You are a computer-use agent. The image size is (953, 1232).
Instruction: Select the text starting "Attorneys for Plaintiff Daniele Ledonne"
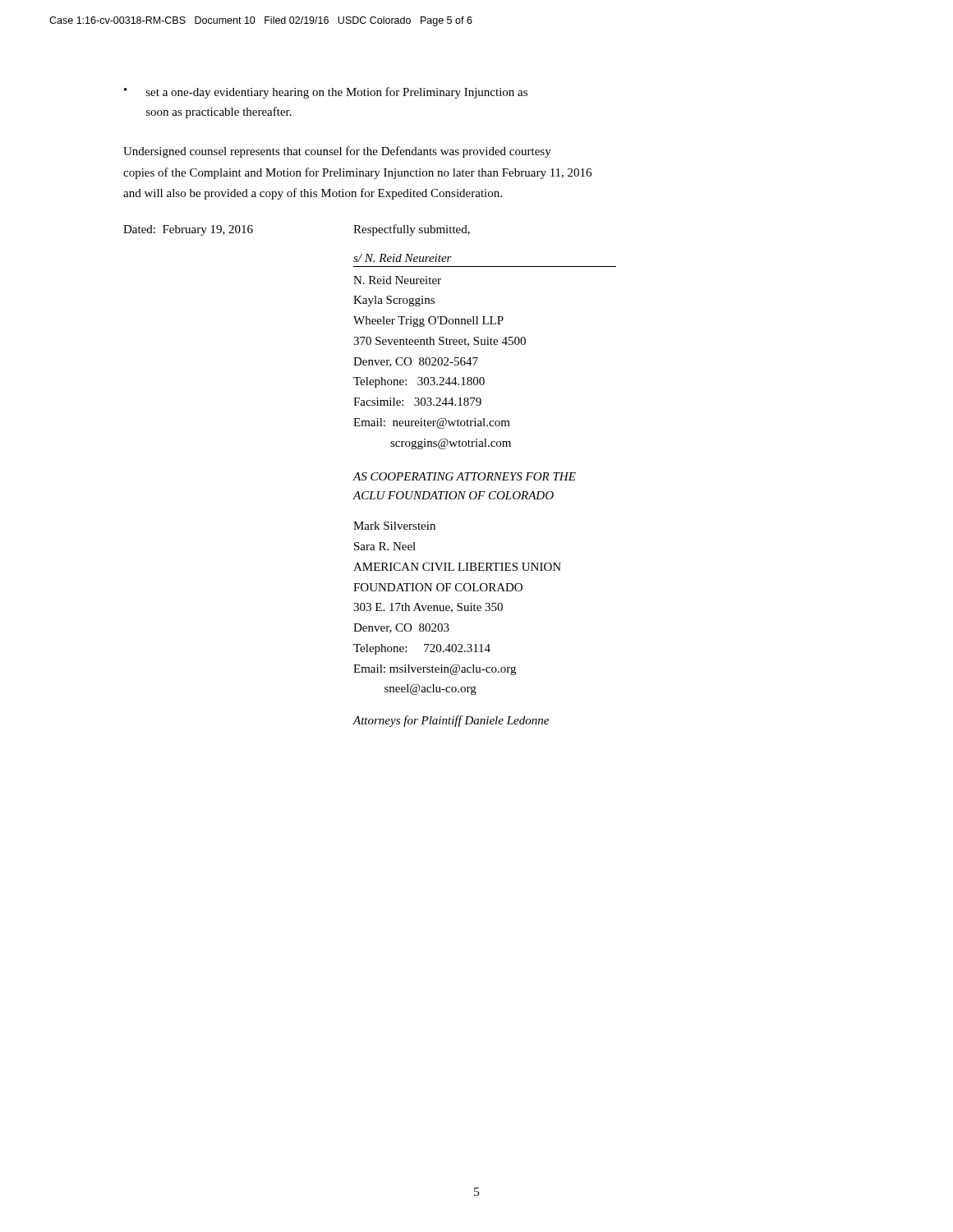(x=451, y=720)
